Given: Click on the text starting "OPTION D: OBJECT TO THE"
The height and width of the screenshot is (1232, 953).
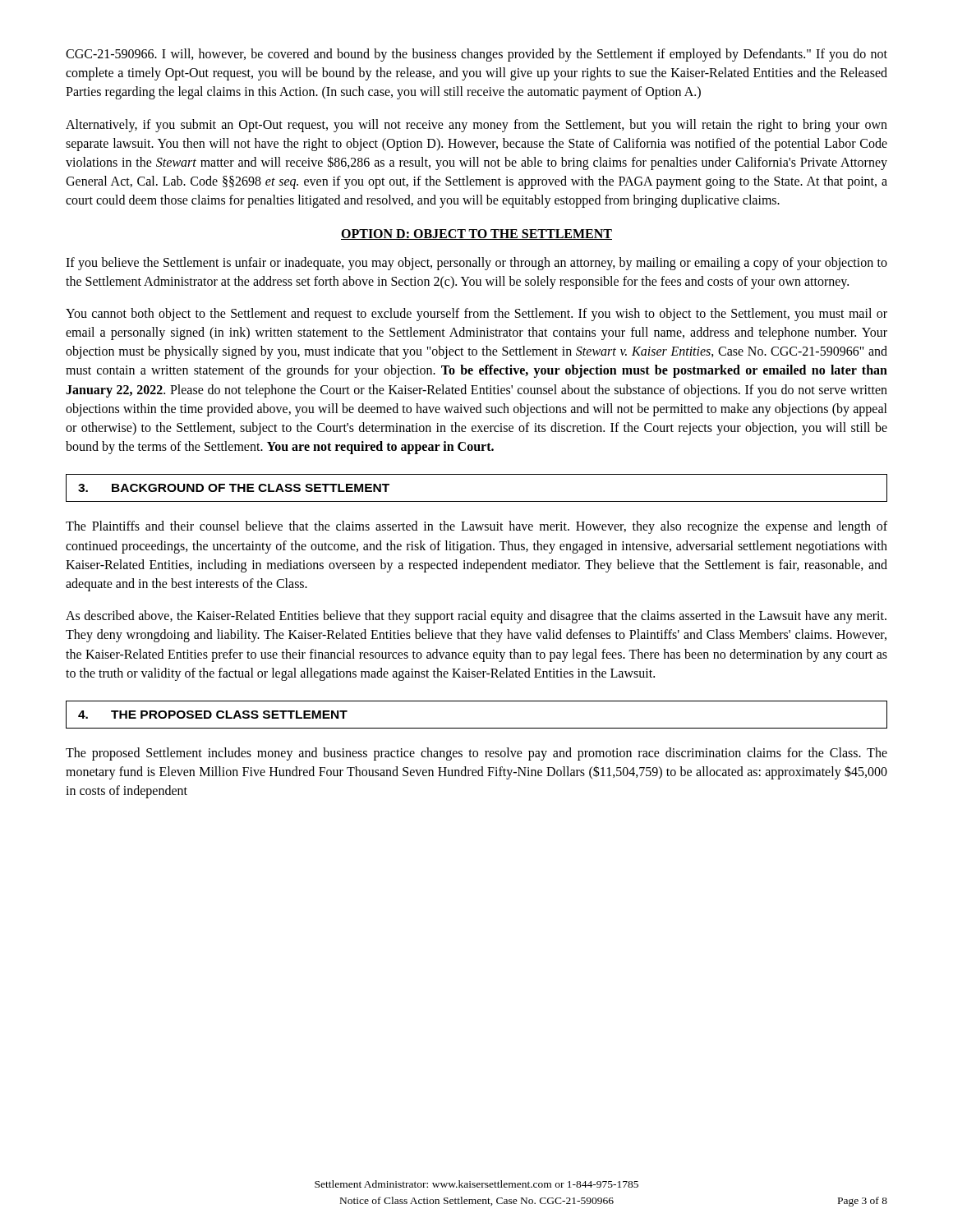Looking at the screenshot, I should coord(476,233).
